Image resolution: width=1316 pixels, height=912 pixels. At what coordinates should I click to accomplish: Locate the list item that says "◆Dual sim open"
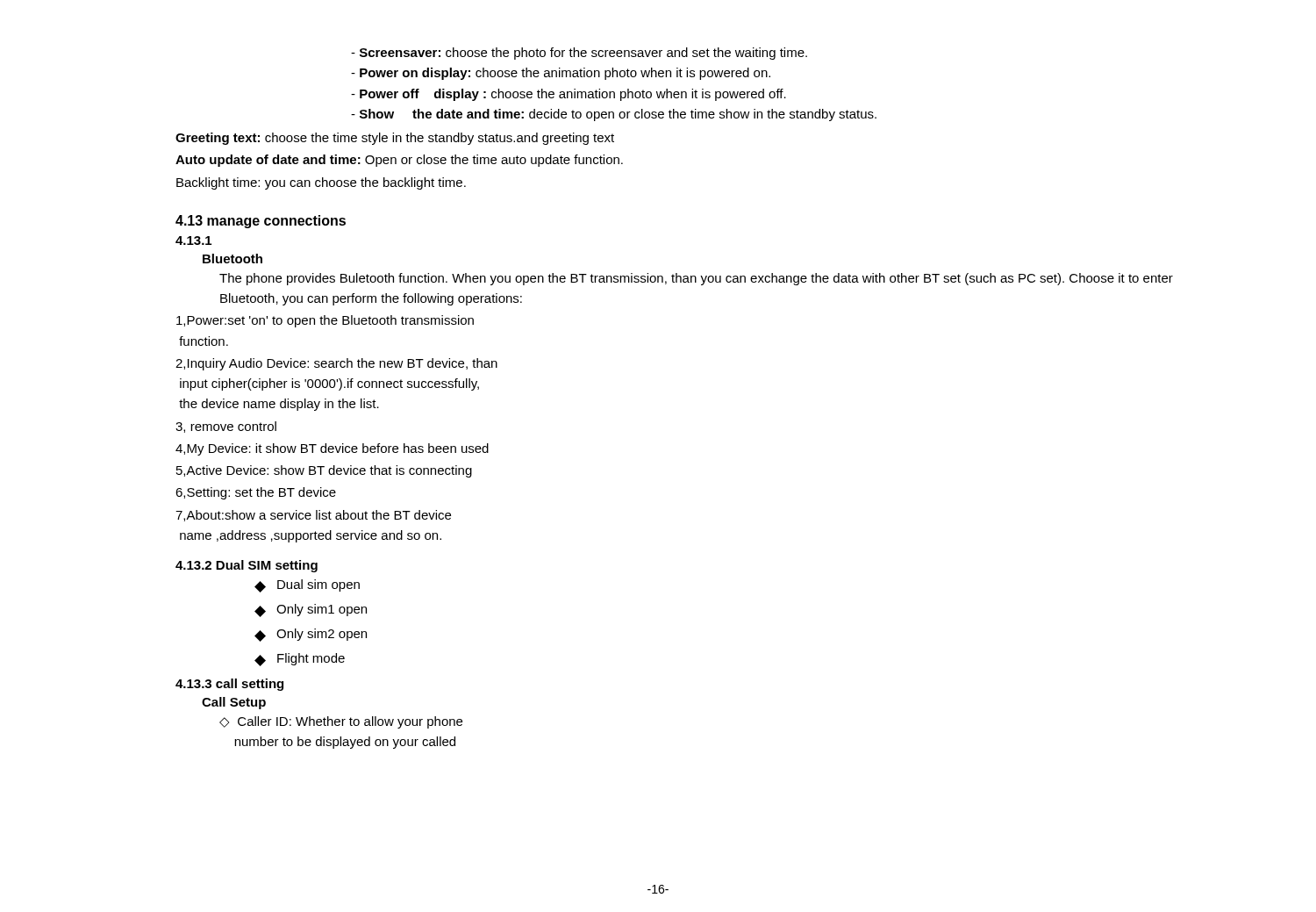coord(307,586)
